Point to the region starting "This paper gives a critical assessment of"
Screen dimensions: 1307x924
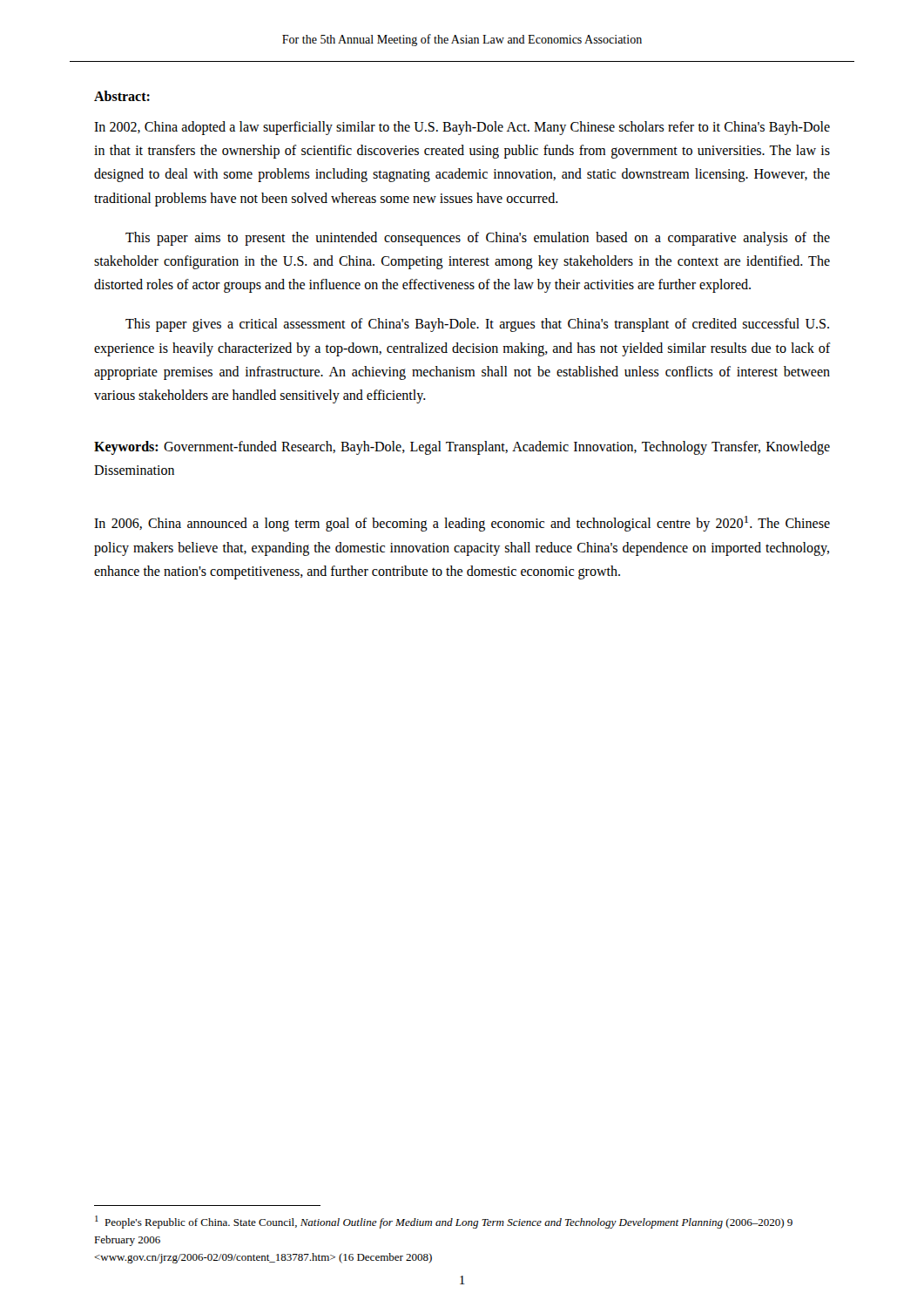462,360
